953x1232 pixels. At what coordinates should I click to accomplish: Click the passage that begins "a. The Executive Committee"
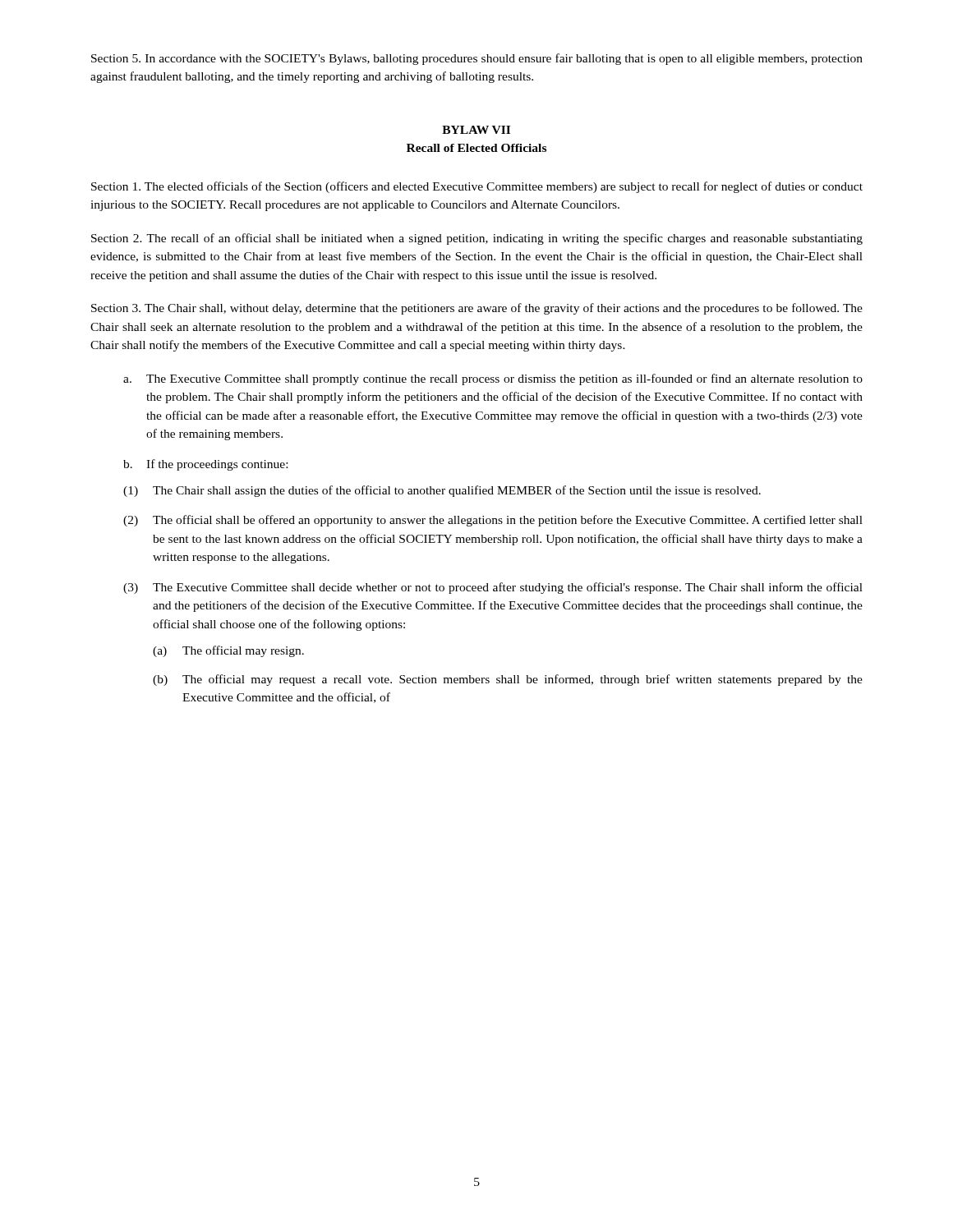pyautogui.click(x=493, y=406)
